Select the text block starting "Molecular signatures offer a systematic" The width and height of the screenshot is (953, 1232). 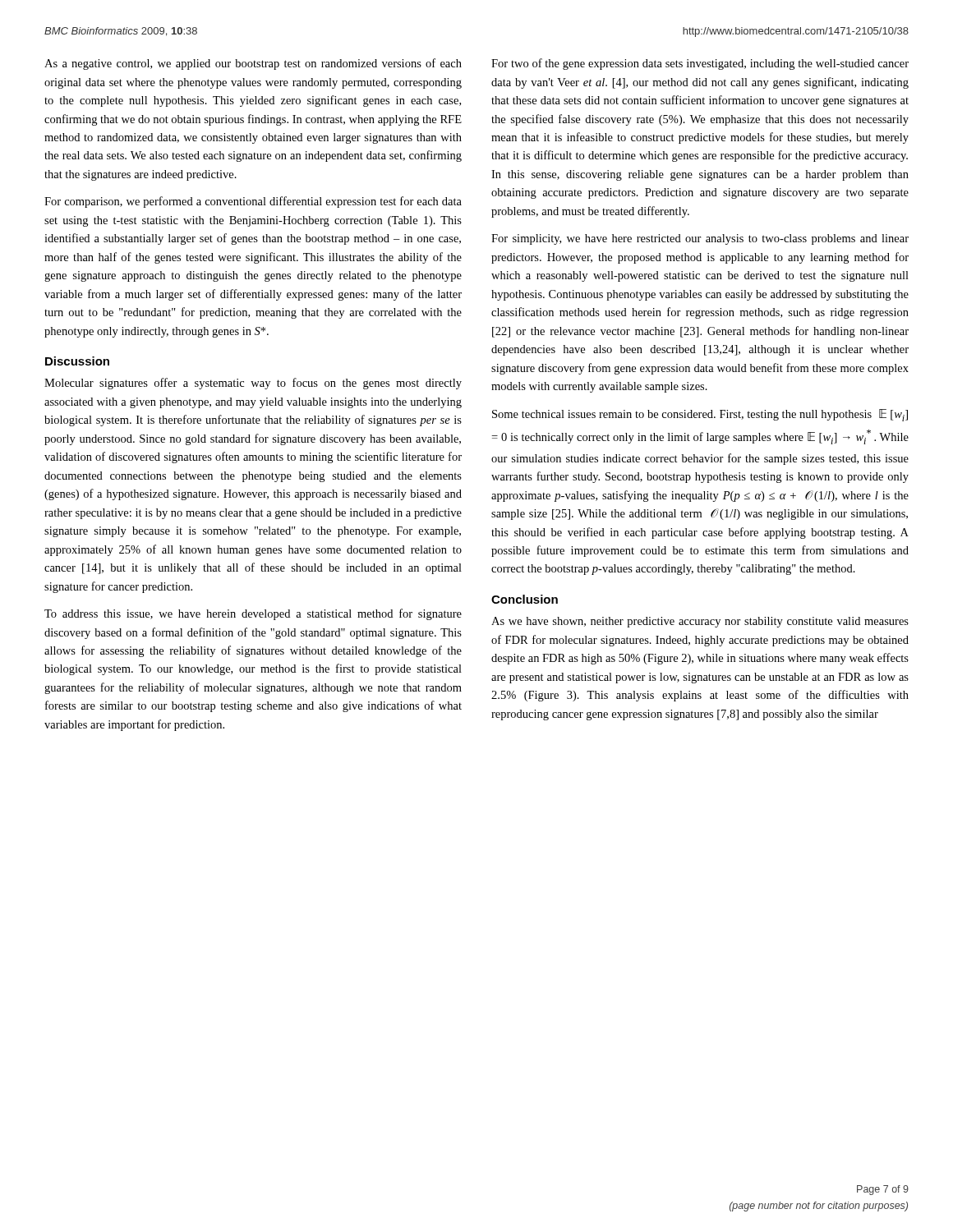click(x=253, y=485)
